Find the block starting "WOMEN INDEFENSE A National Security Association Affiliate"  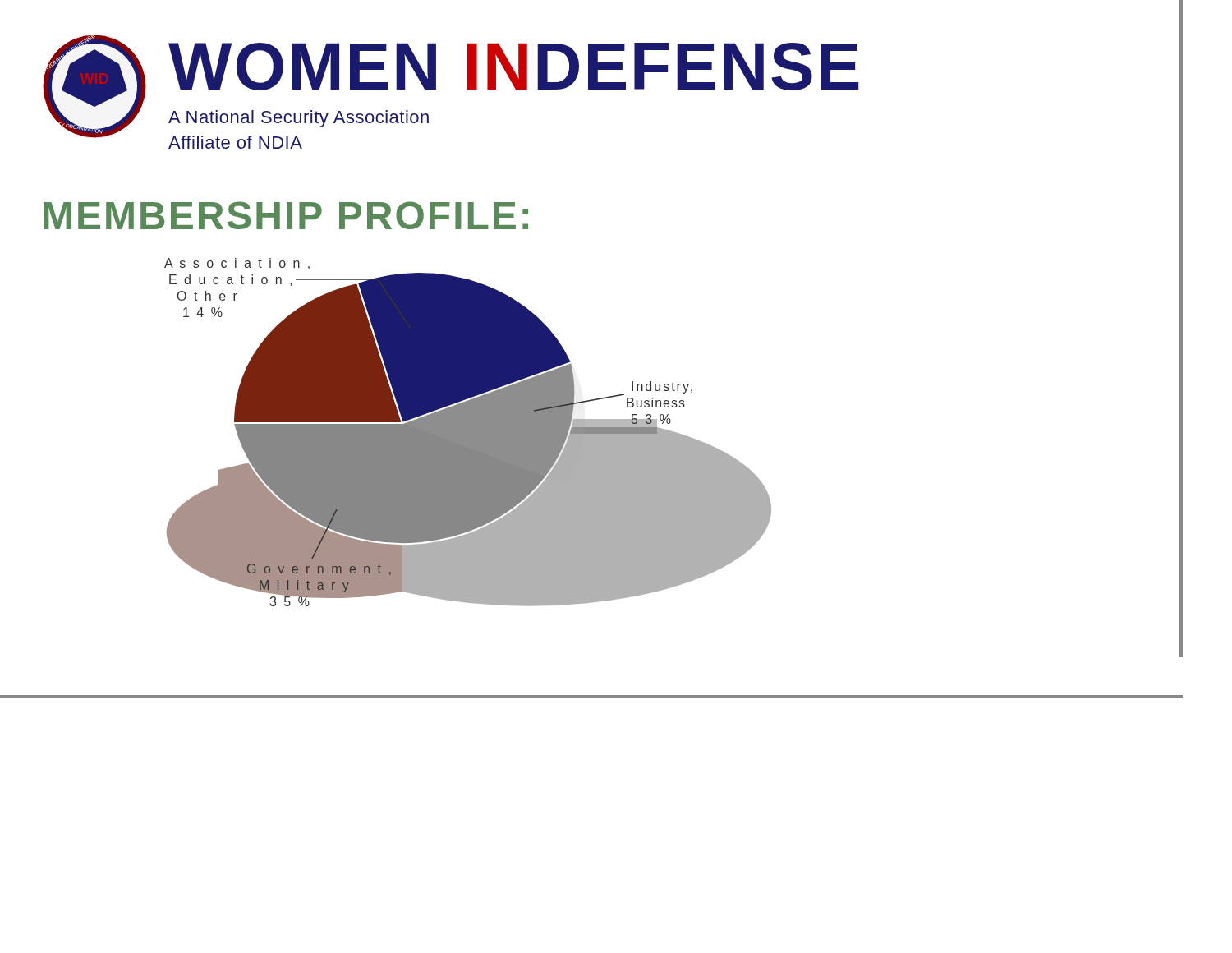tap(516, 94)
